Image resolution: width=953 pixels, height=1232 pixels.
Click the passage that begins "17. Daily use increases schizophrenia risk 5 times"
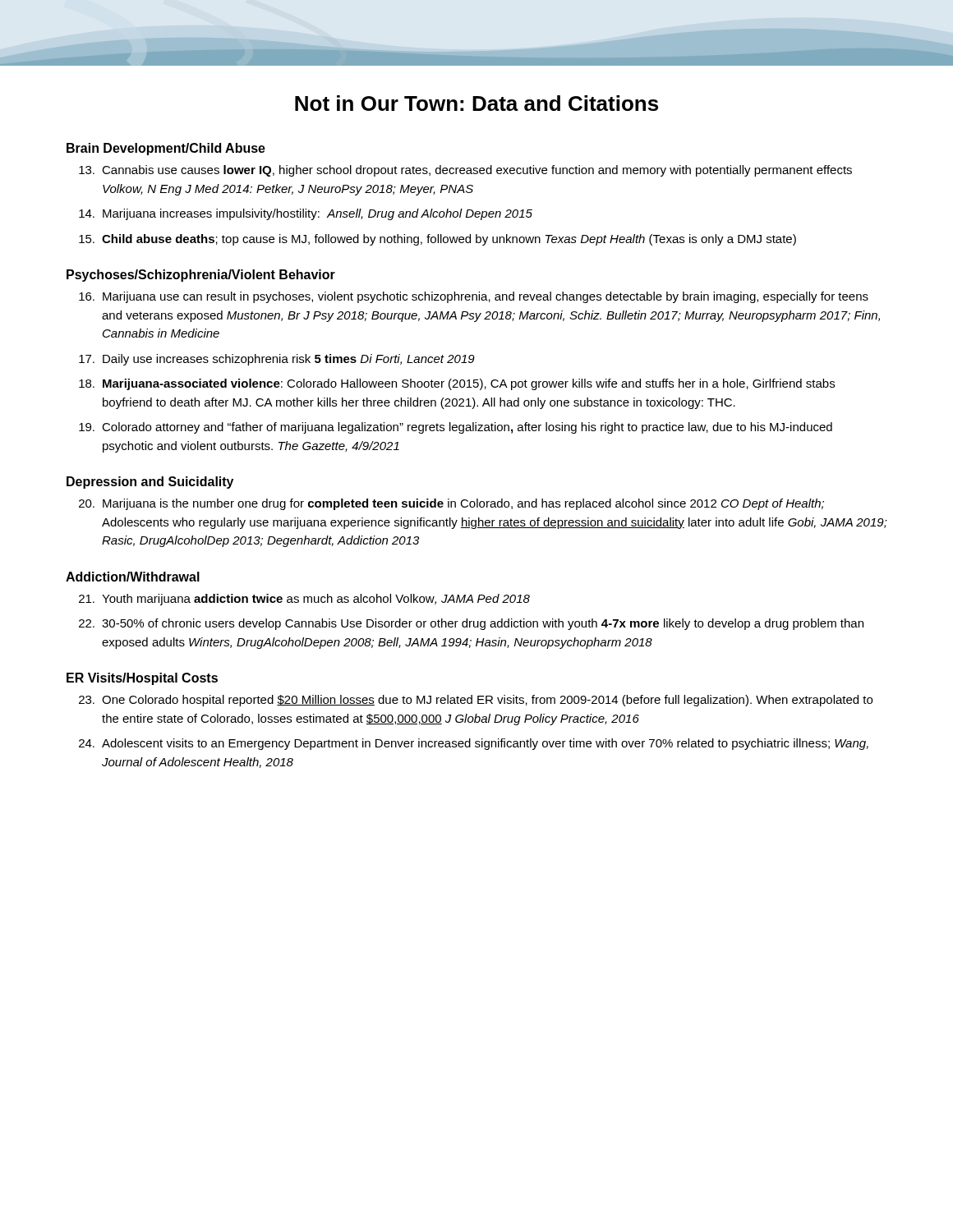tap(476, 359)
